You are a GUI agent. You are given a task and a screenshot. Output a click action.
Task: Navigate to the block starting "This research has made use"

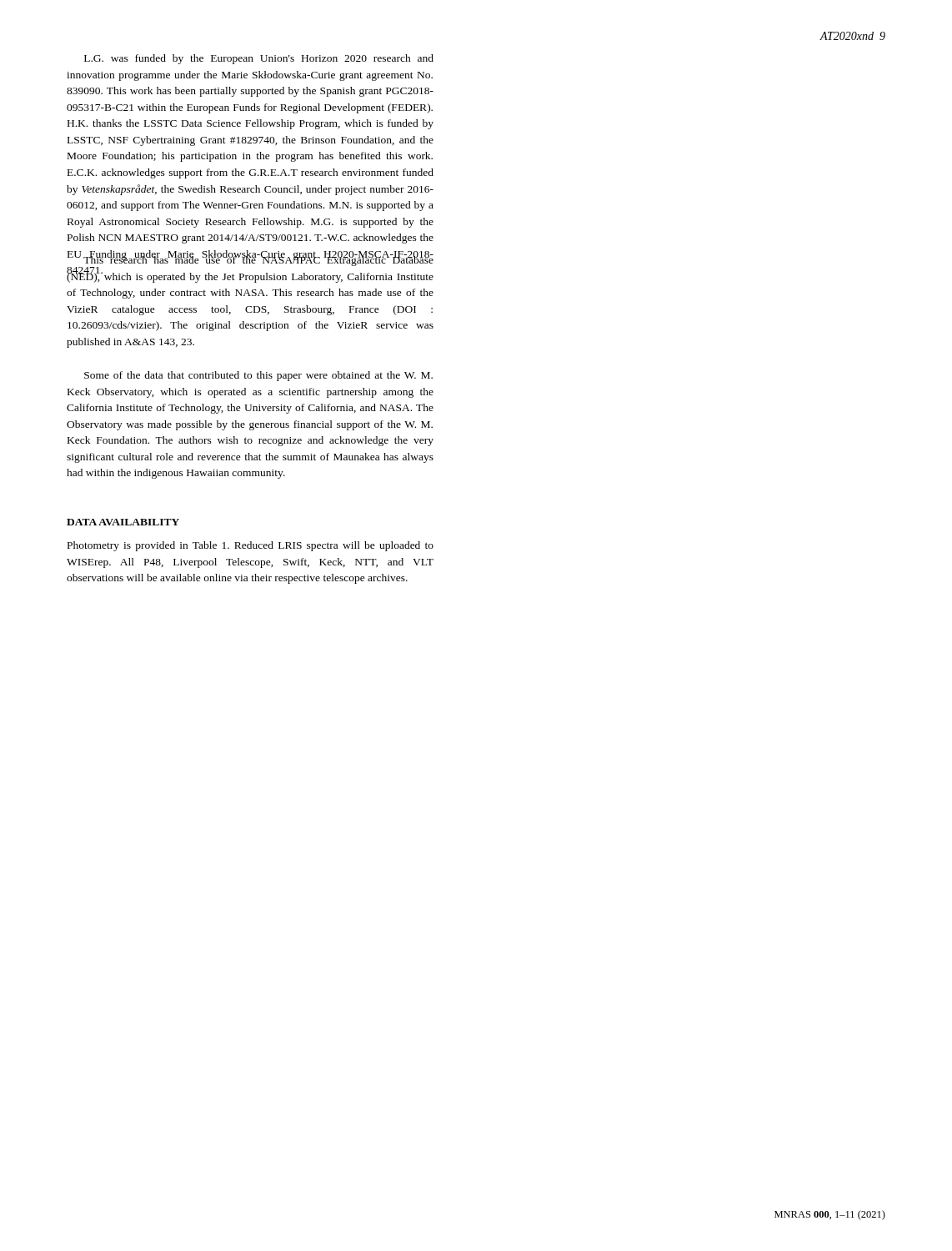point(250,301)
